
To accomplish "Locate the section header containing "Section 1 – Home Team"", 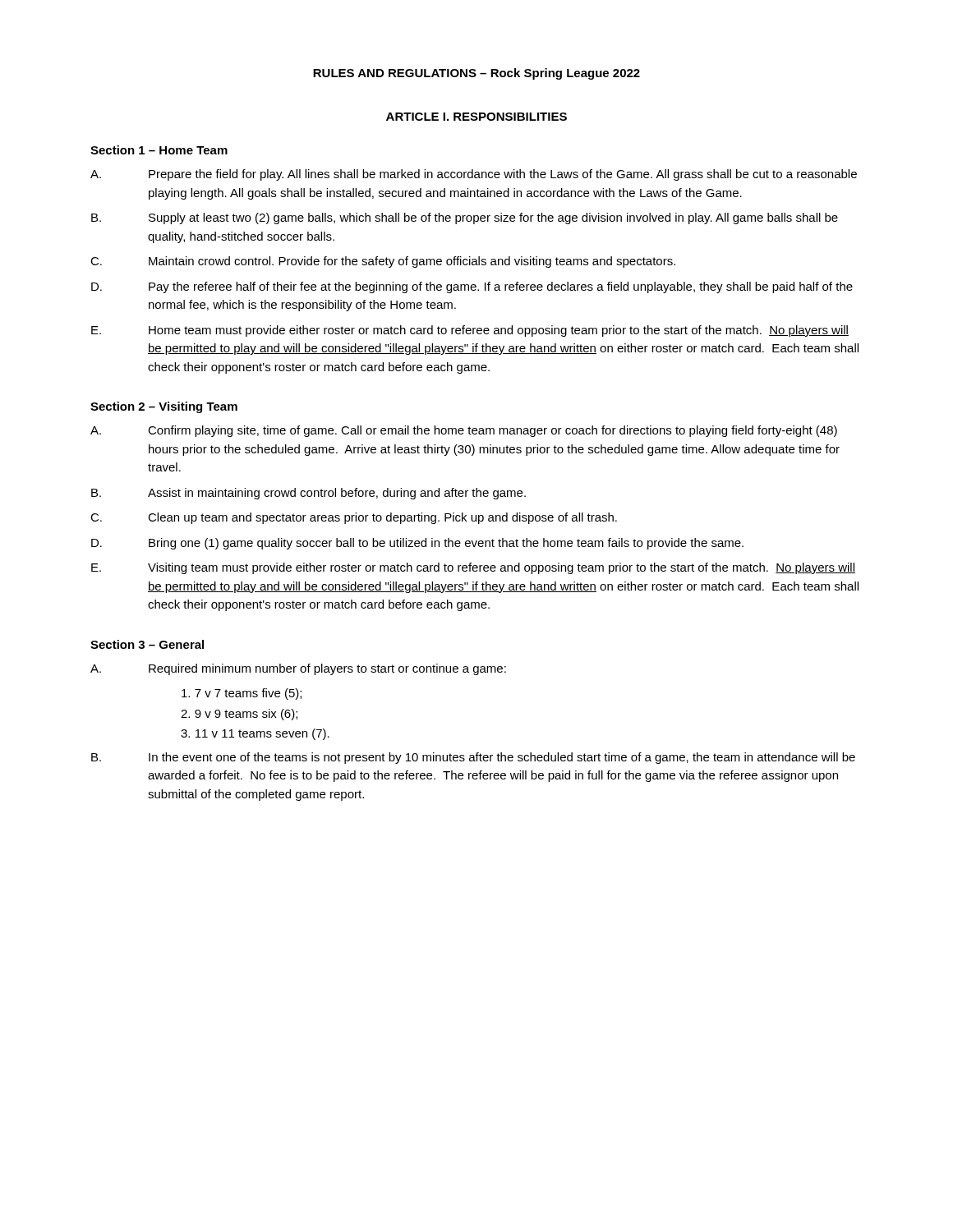I will [x=159, y=150].
